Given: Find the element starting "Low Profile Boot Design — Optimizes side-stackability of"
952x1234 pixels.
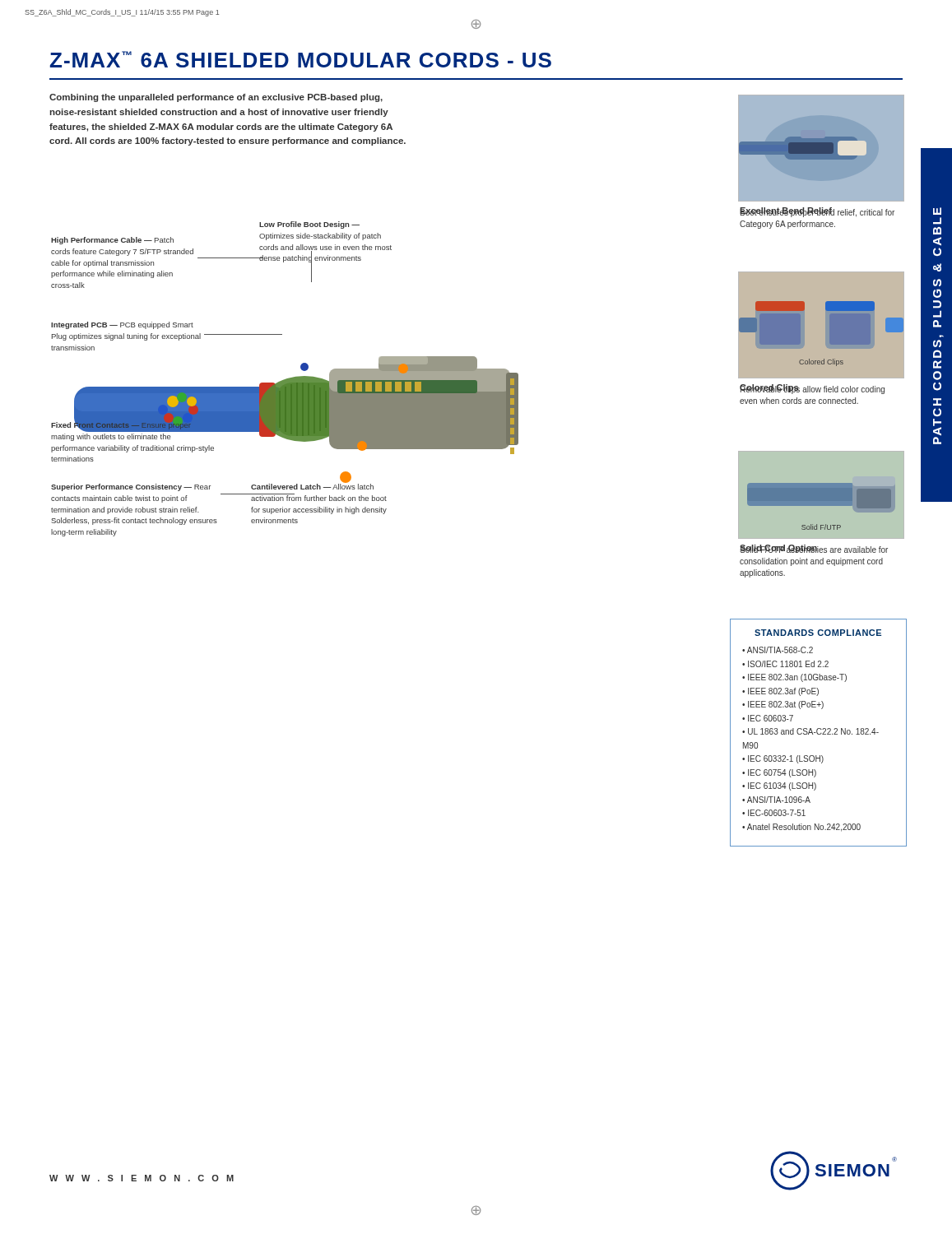Looking at the screenshot, I should [x=325, y=241].
